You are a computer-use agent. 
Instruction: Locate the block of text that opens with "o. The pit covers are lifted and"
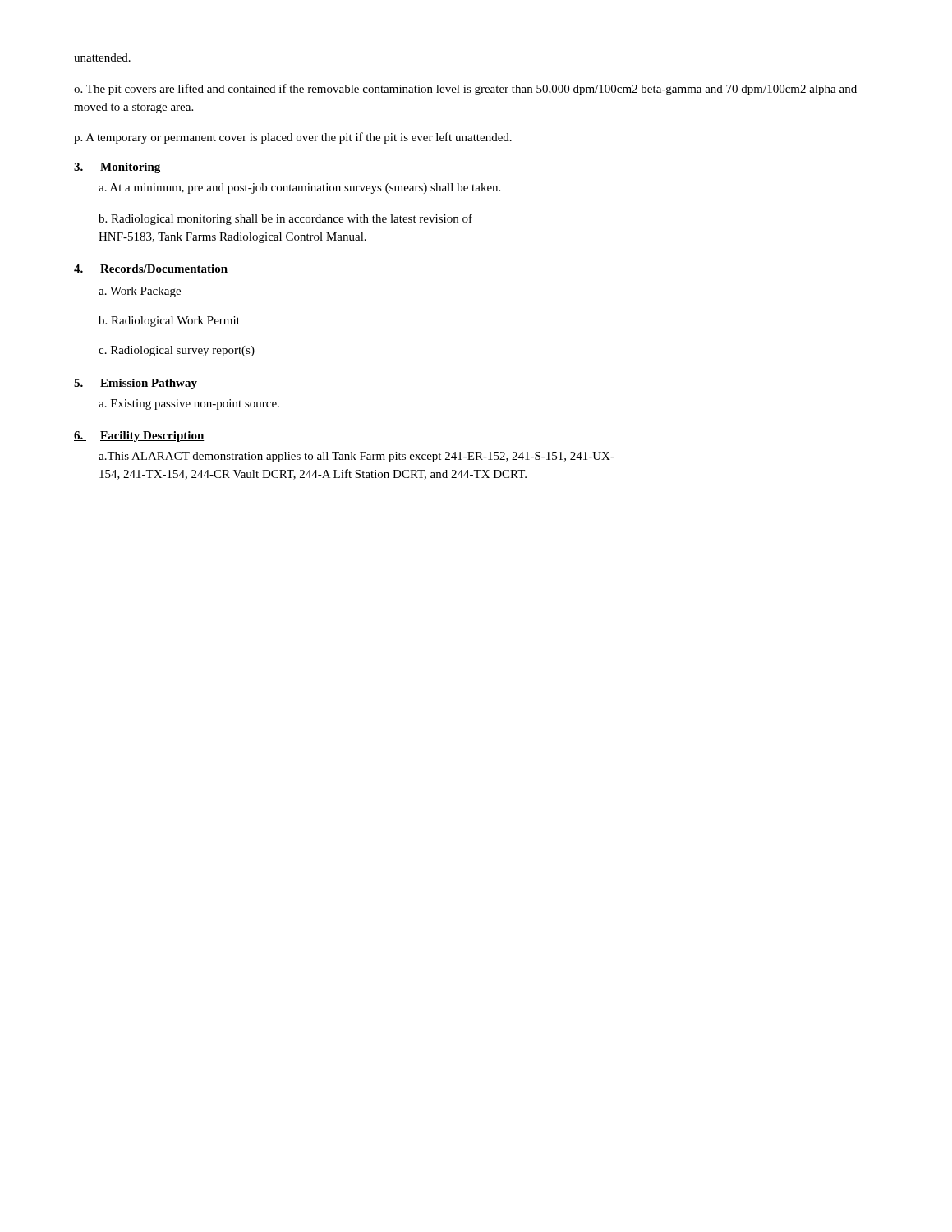point(465,97)
